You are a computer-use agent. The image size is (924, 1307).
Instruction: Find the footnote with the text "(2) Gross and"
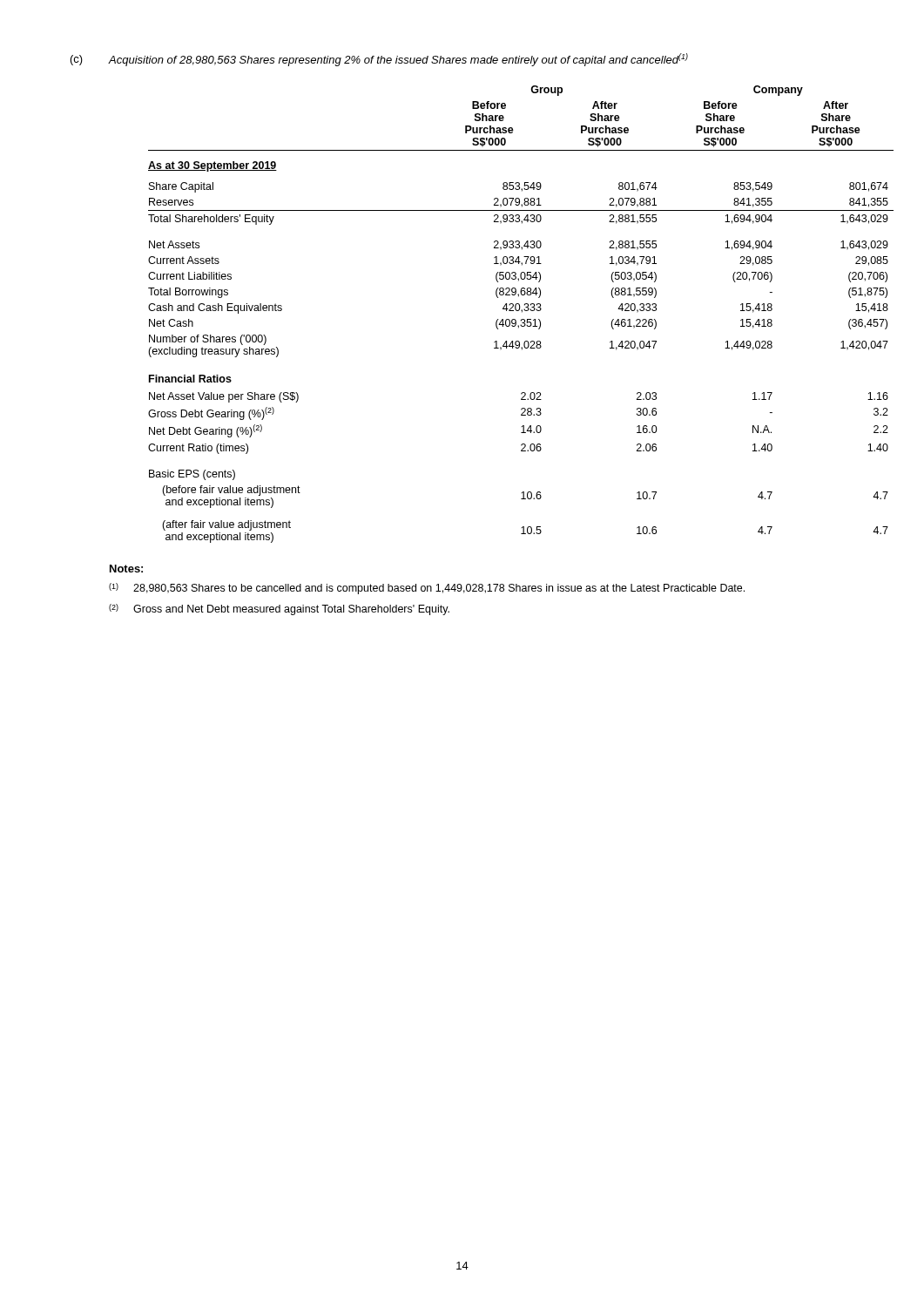[280, 610]
